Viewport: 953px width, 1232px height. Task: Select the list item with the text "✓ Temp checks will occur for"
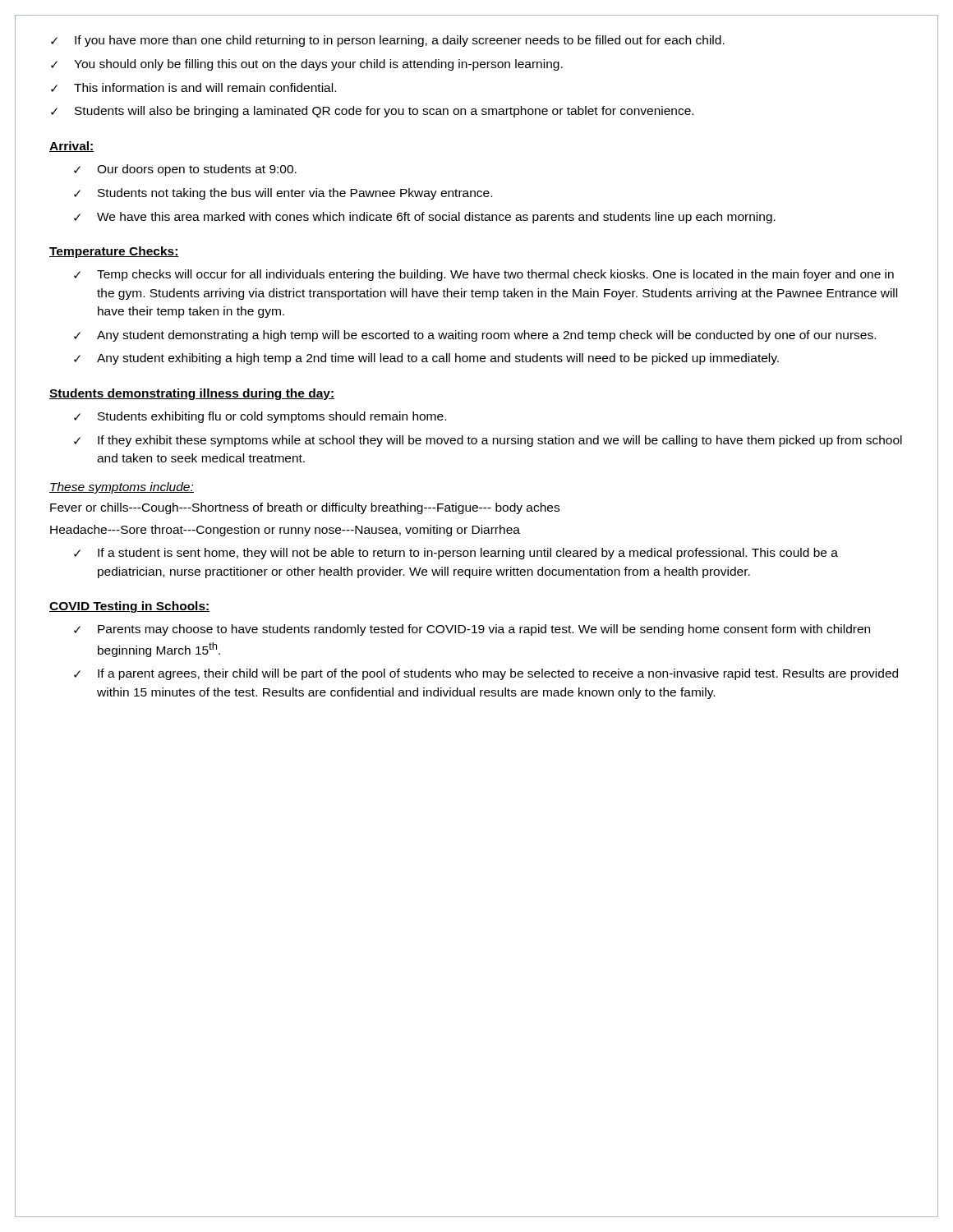click(488, 293)
